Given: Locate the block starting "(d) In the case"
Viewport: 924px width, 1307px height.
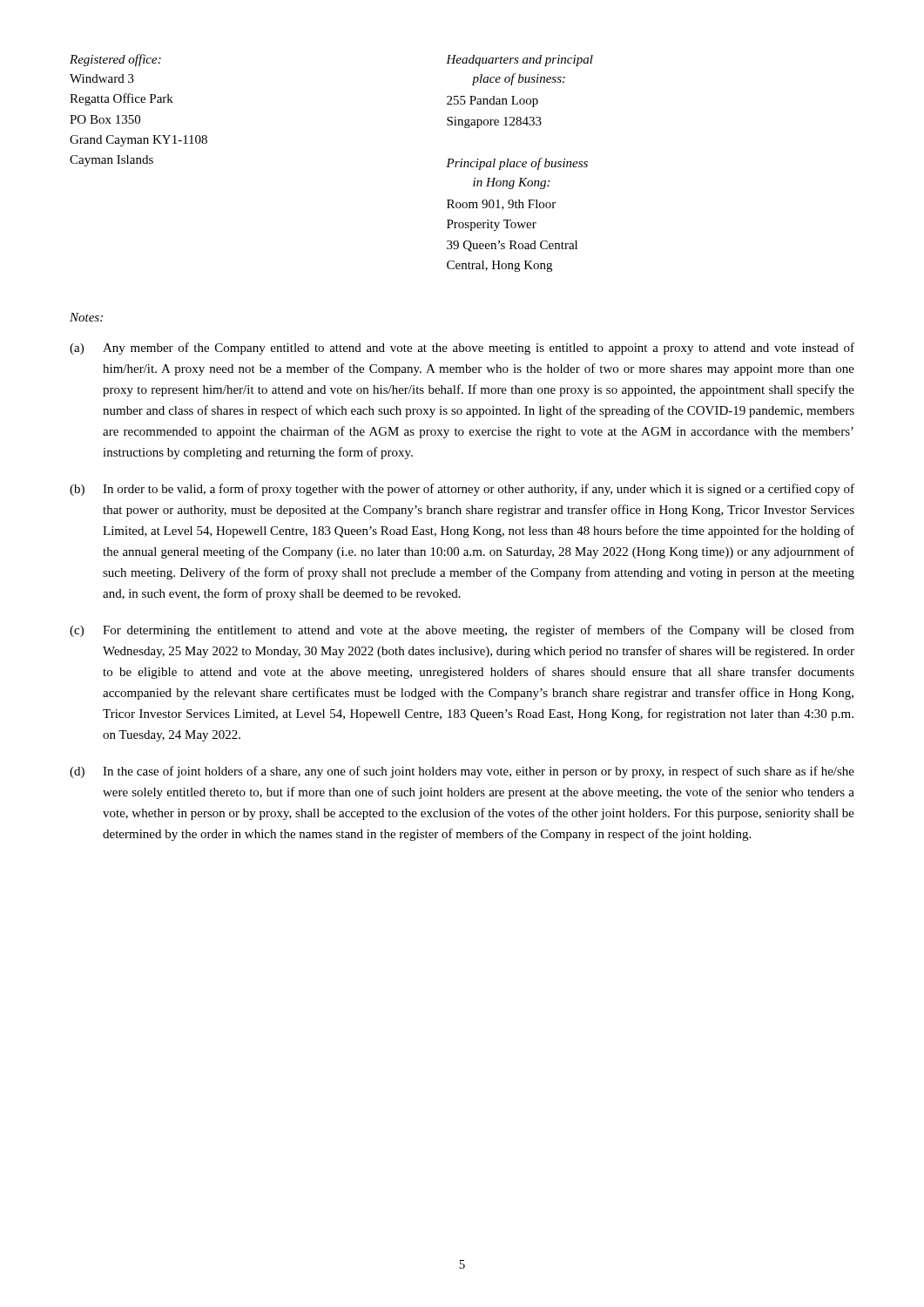Looking at the screenshot, I should pyautogui.click(x=462, y=802).
